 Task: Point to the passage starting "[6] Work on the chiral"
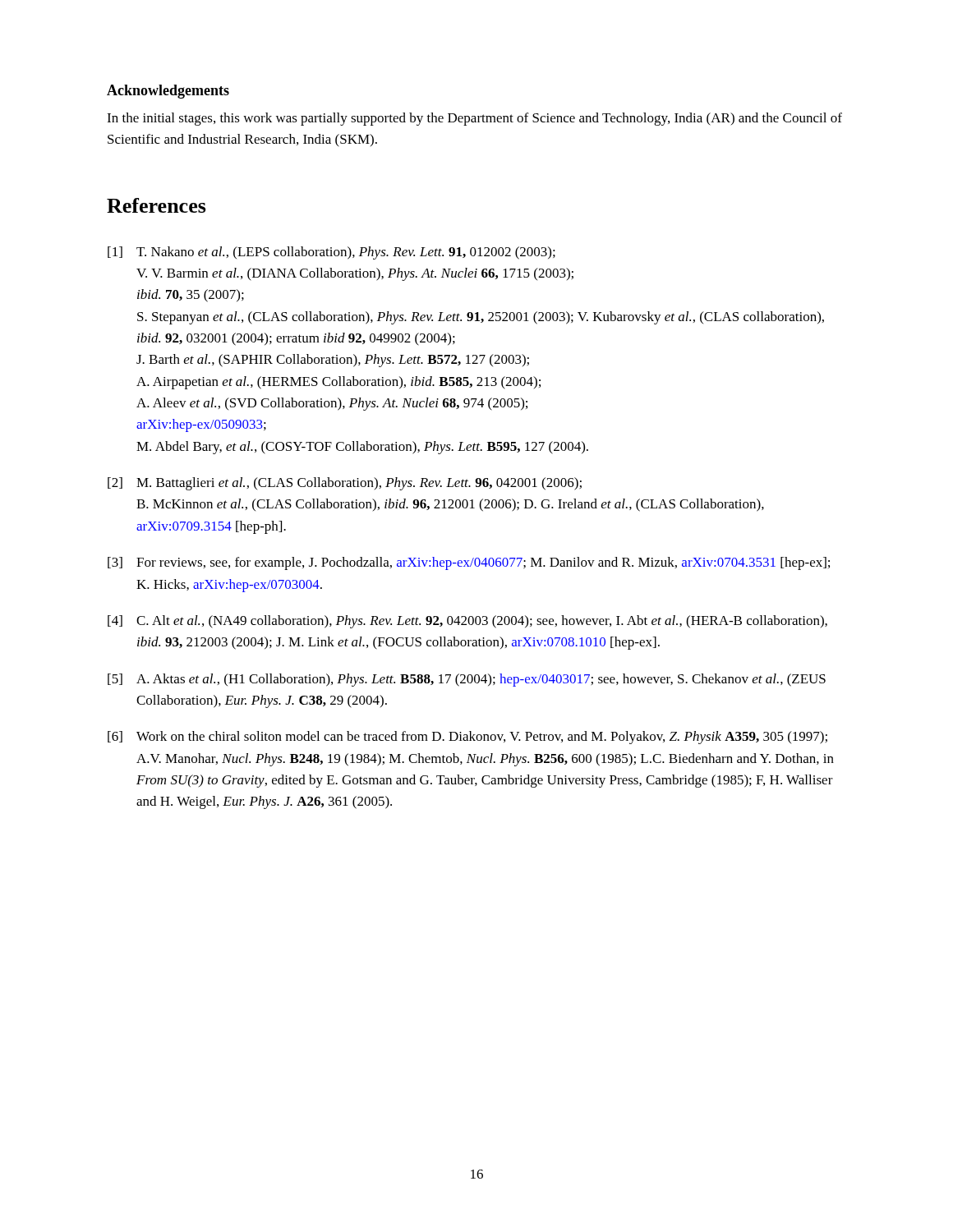(476, 770)
